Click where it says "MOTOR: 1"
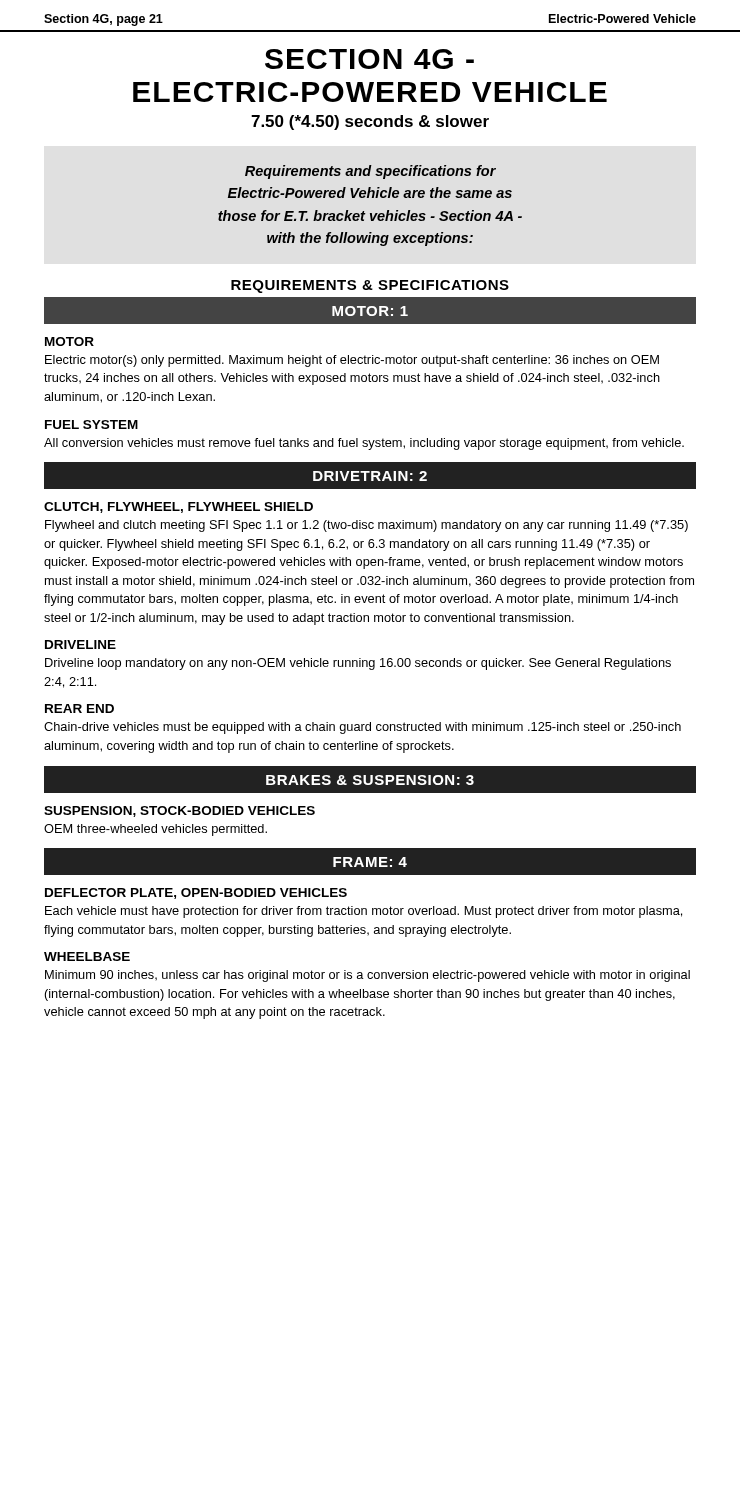740x1500 pixels. pyautogui.click(x=370, y=310)
